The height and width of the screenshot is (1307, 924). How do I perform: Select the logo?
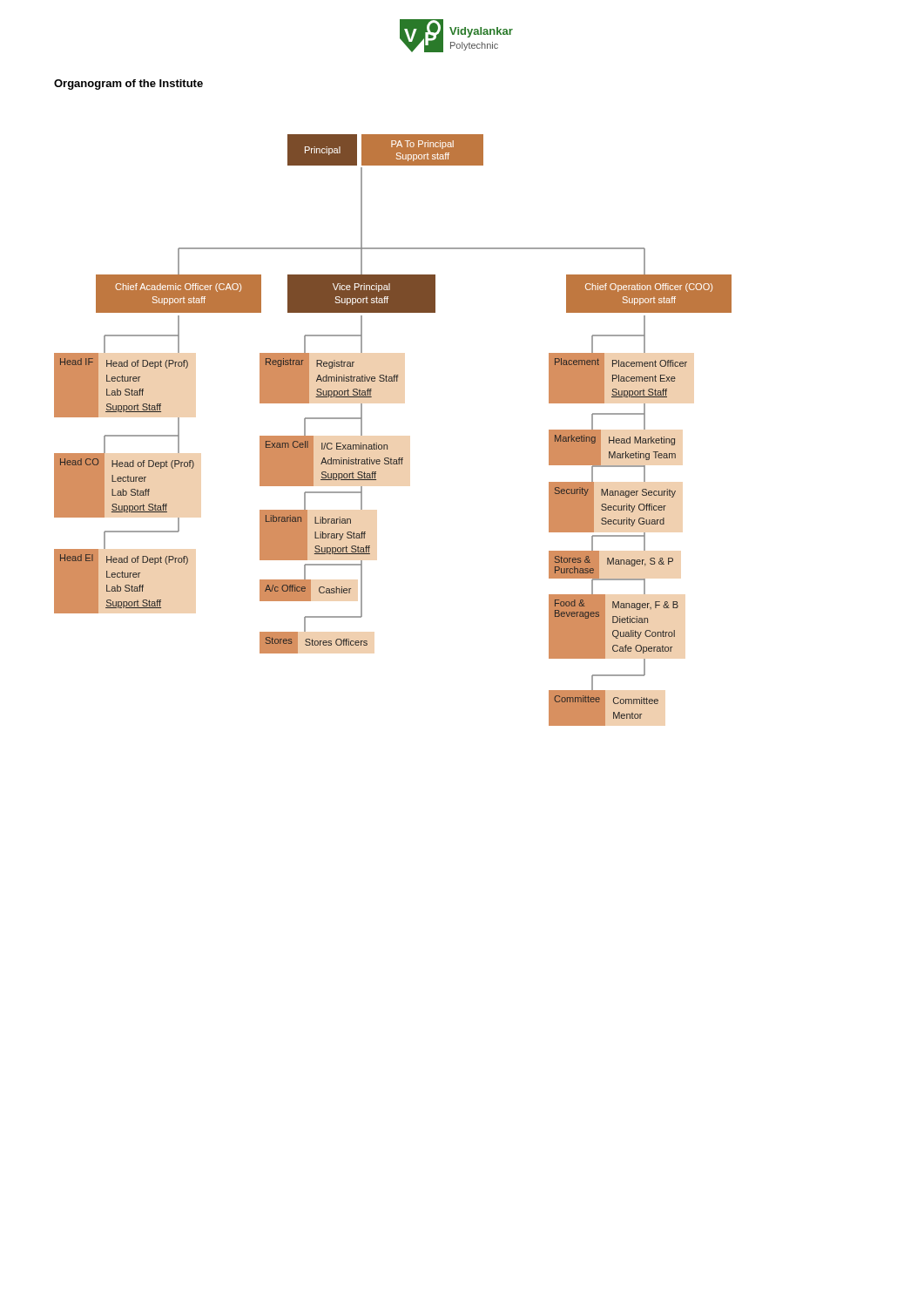click(x=462, y=38)
